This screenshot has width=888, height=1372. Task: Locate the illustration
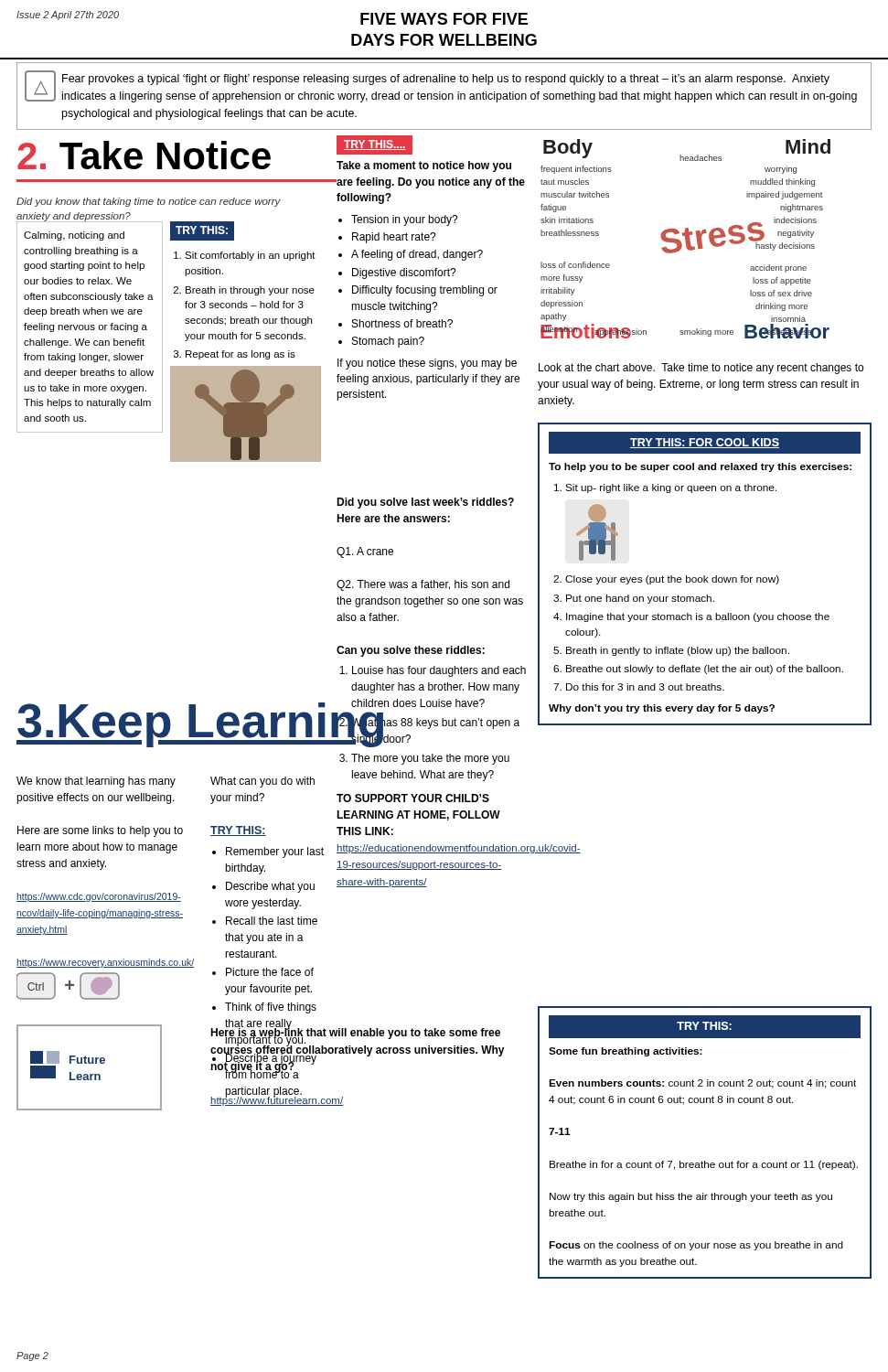point(90,988)
